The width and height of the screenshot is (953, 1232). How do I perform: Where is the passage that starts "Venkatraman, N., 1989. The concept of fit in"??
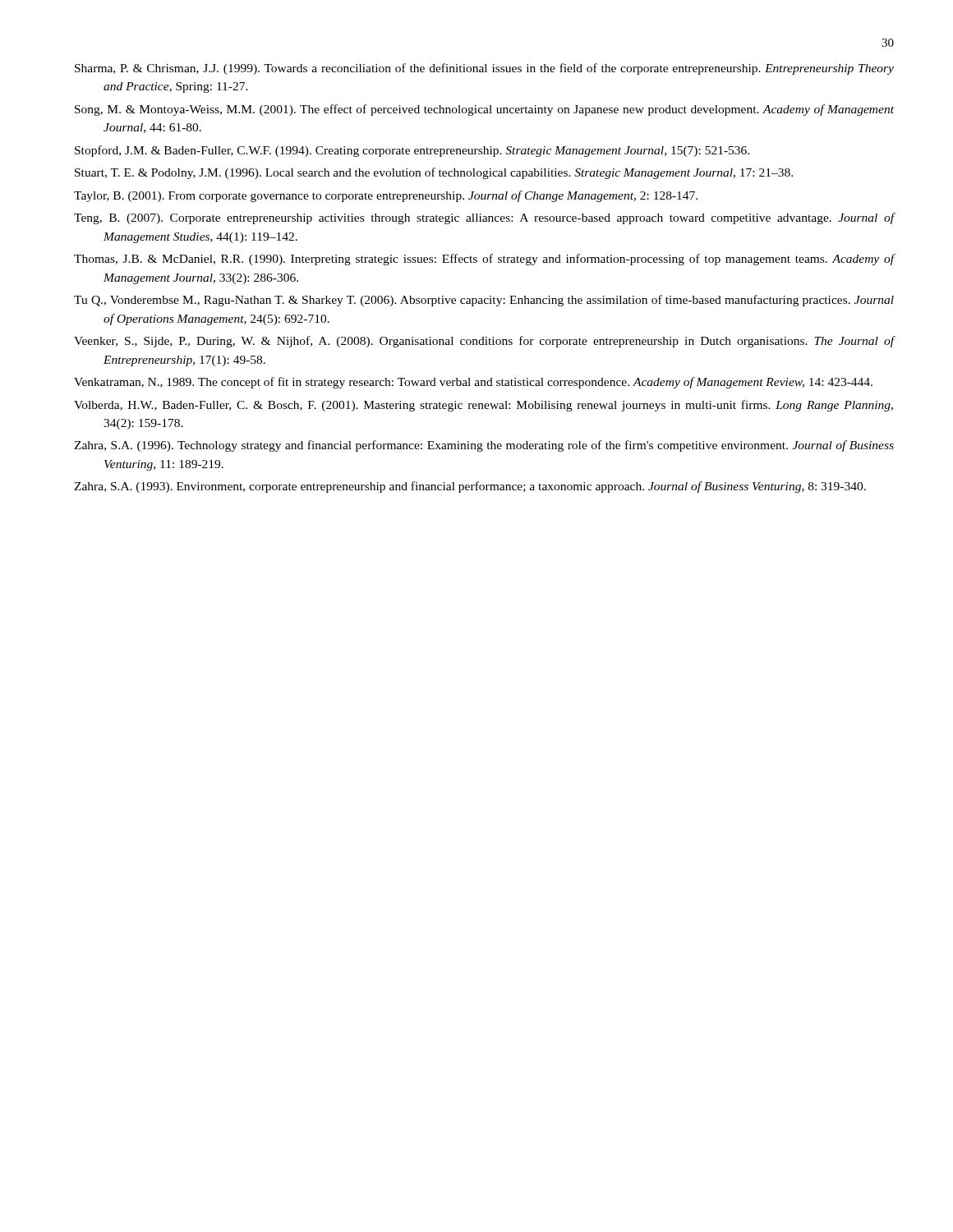(474, 382)
